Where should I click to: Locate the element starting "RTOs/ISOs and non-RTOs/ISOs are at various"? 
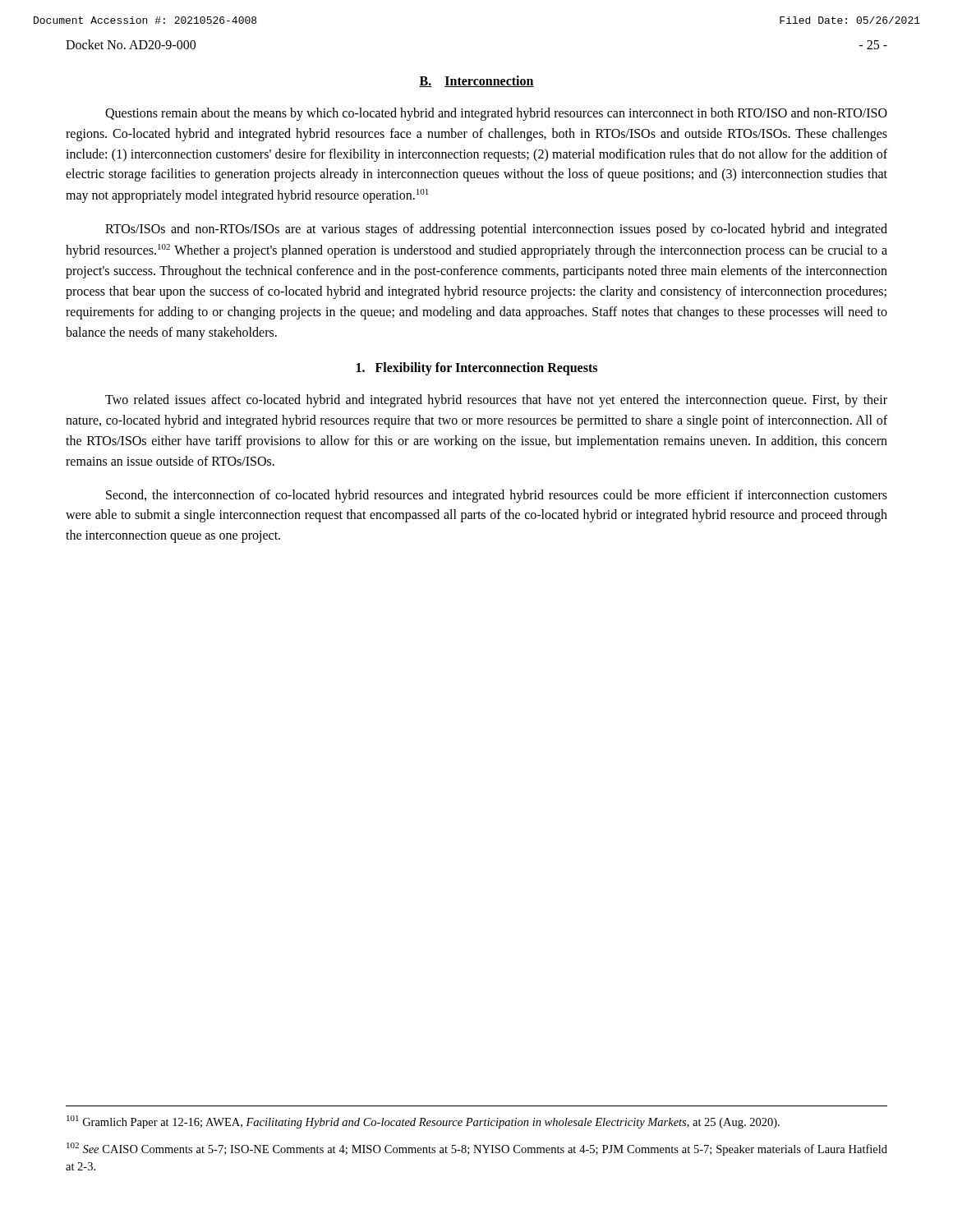pos(476,280)
